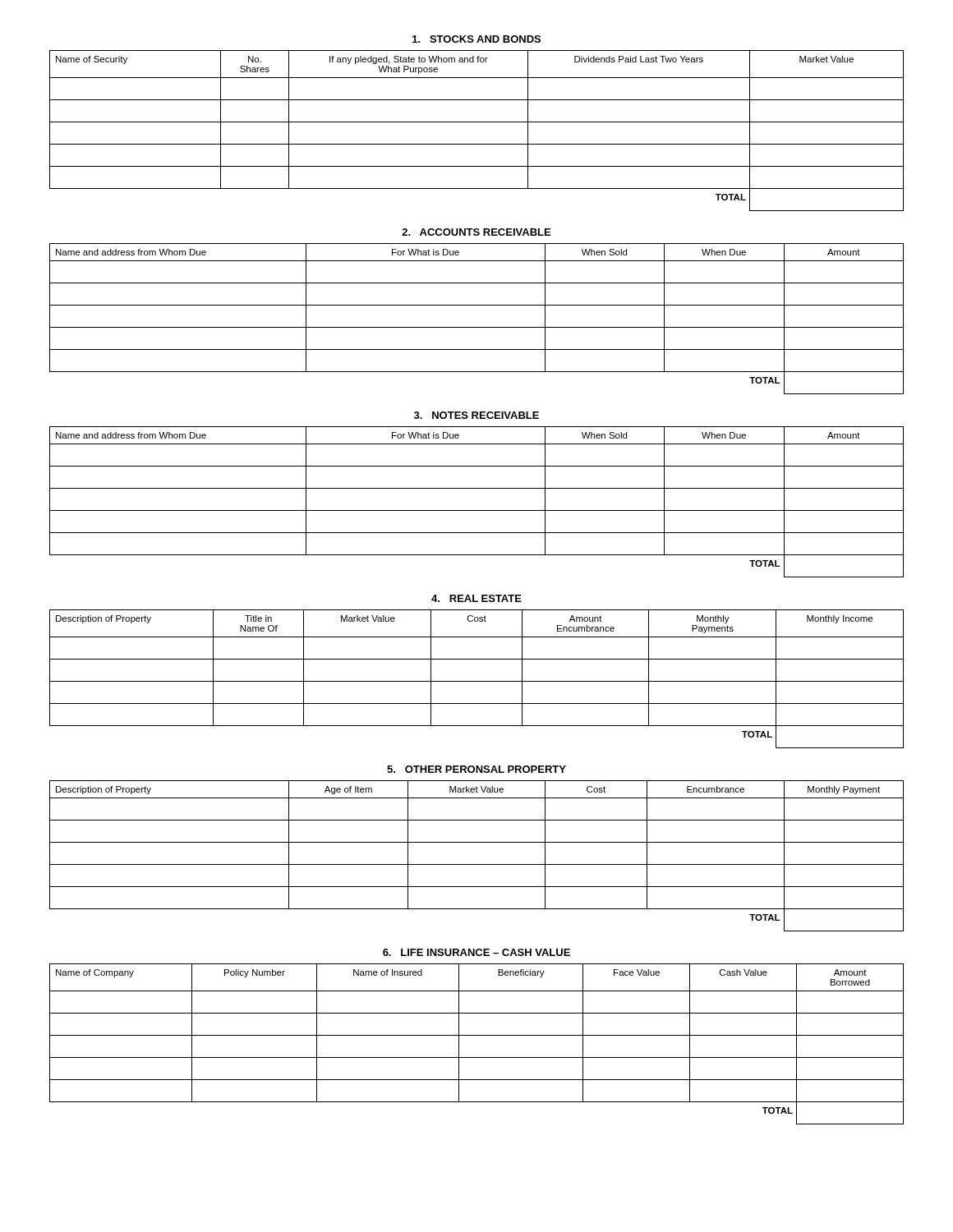
Task: Find the table that mentions "Age of Item"
Action: click(476, 856)
